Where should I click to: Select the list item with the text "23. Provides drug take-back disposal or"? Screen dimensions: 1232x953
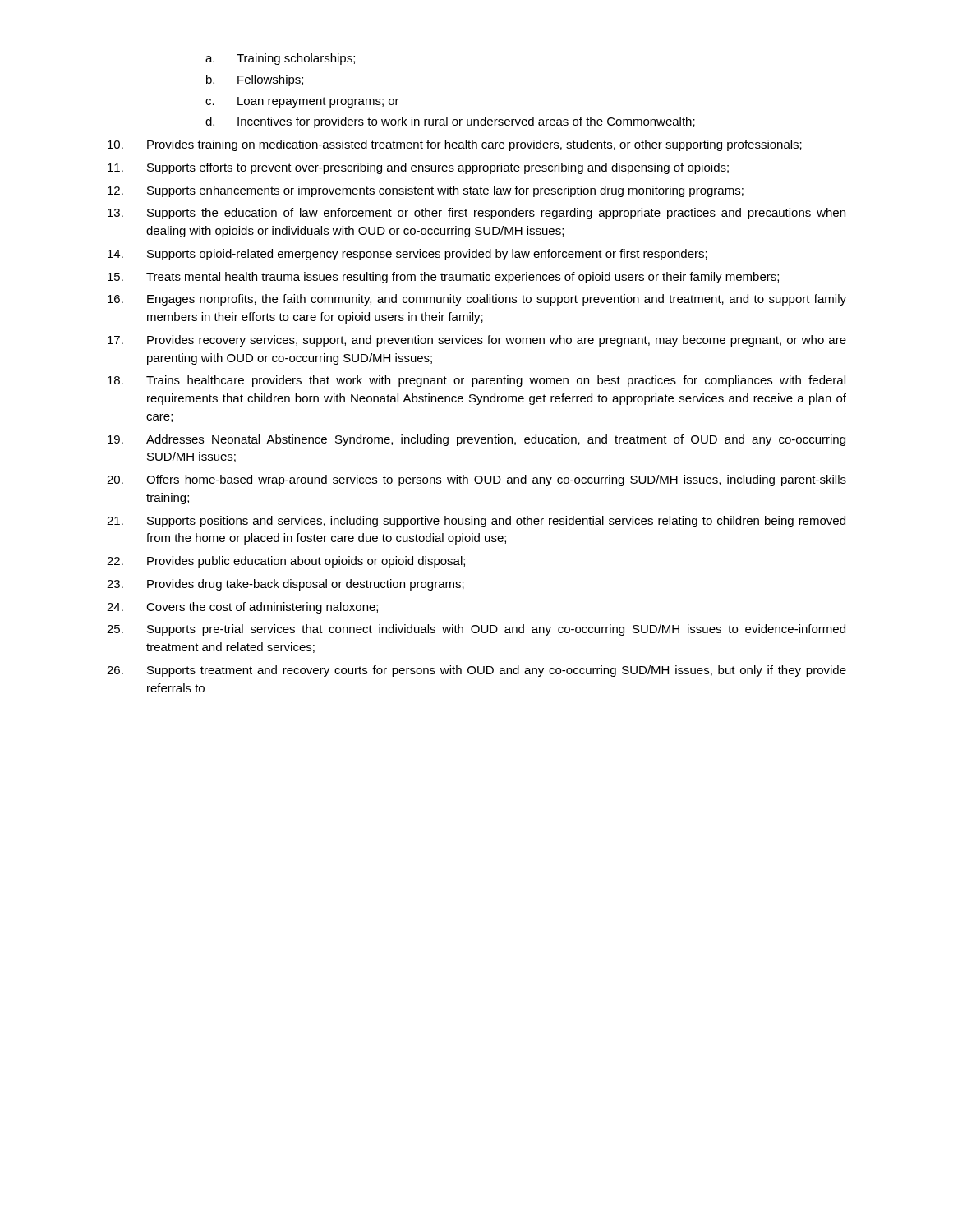coord(285,585)
